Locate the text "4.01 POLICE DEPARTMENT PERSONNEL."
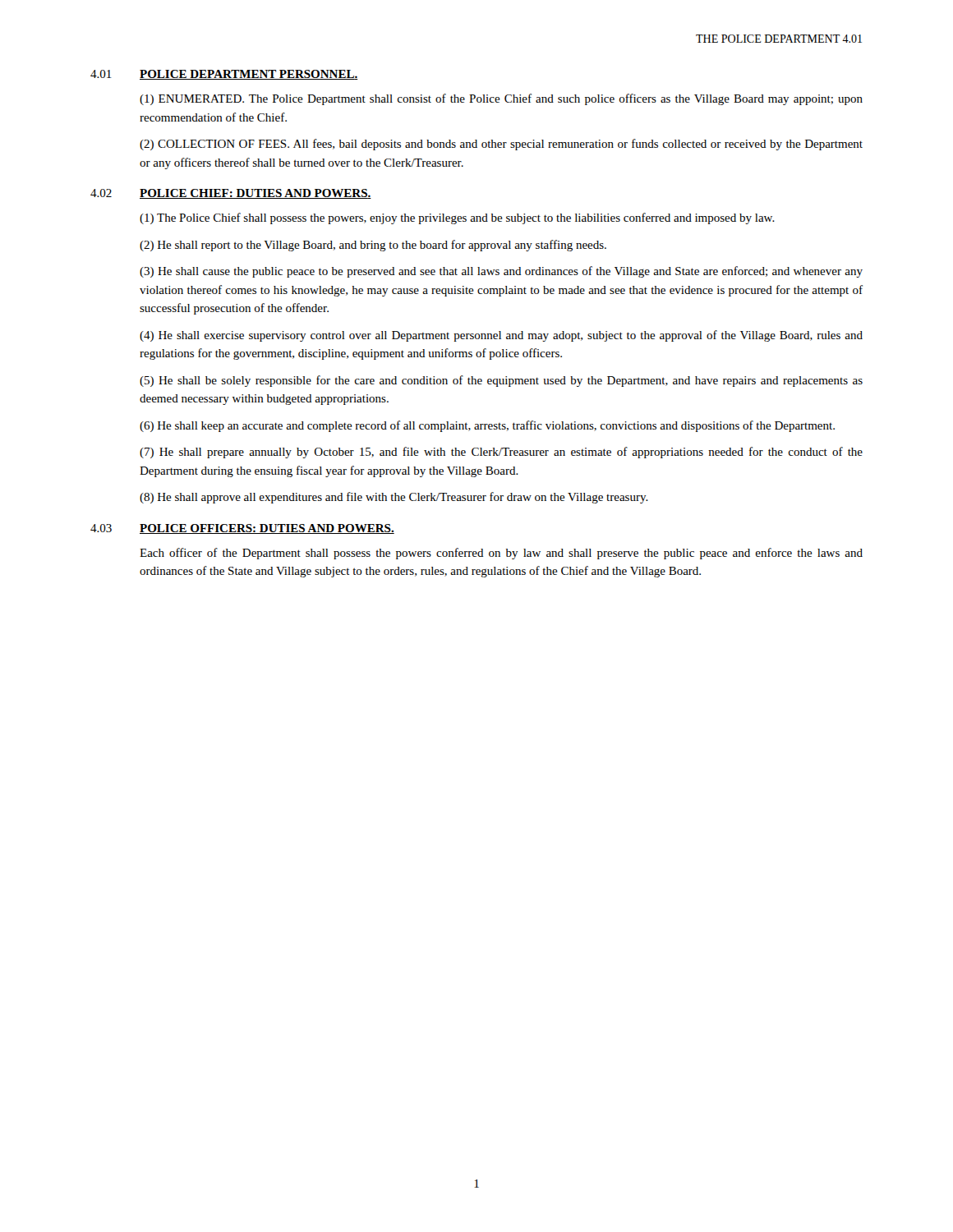 pos(224,74)
